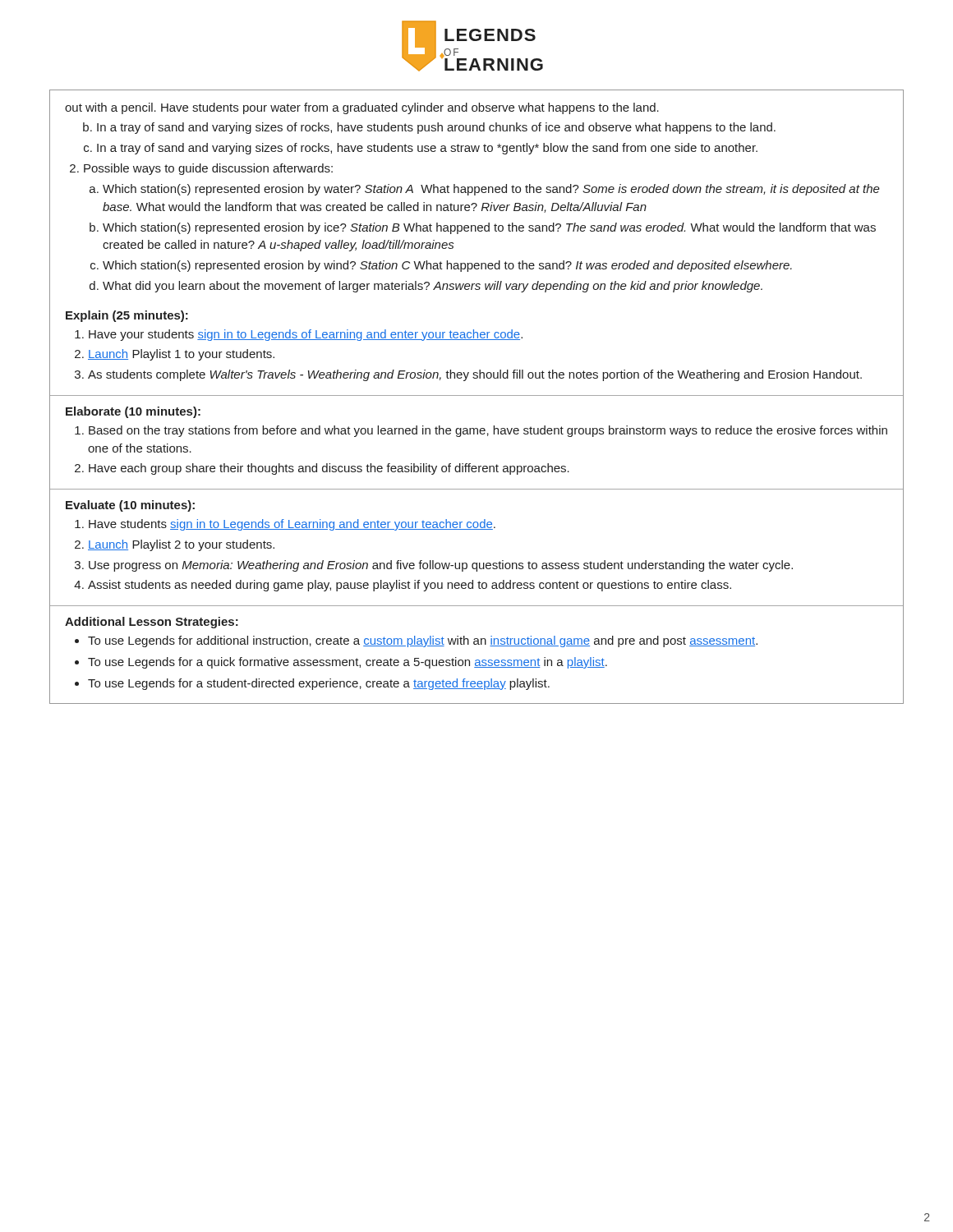Select the text block that says "out with a pencil. Have"
The height and width of the screenshot is (1232, 953).
point(362,107)
